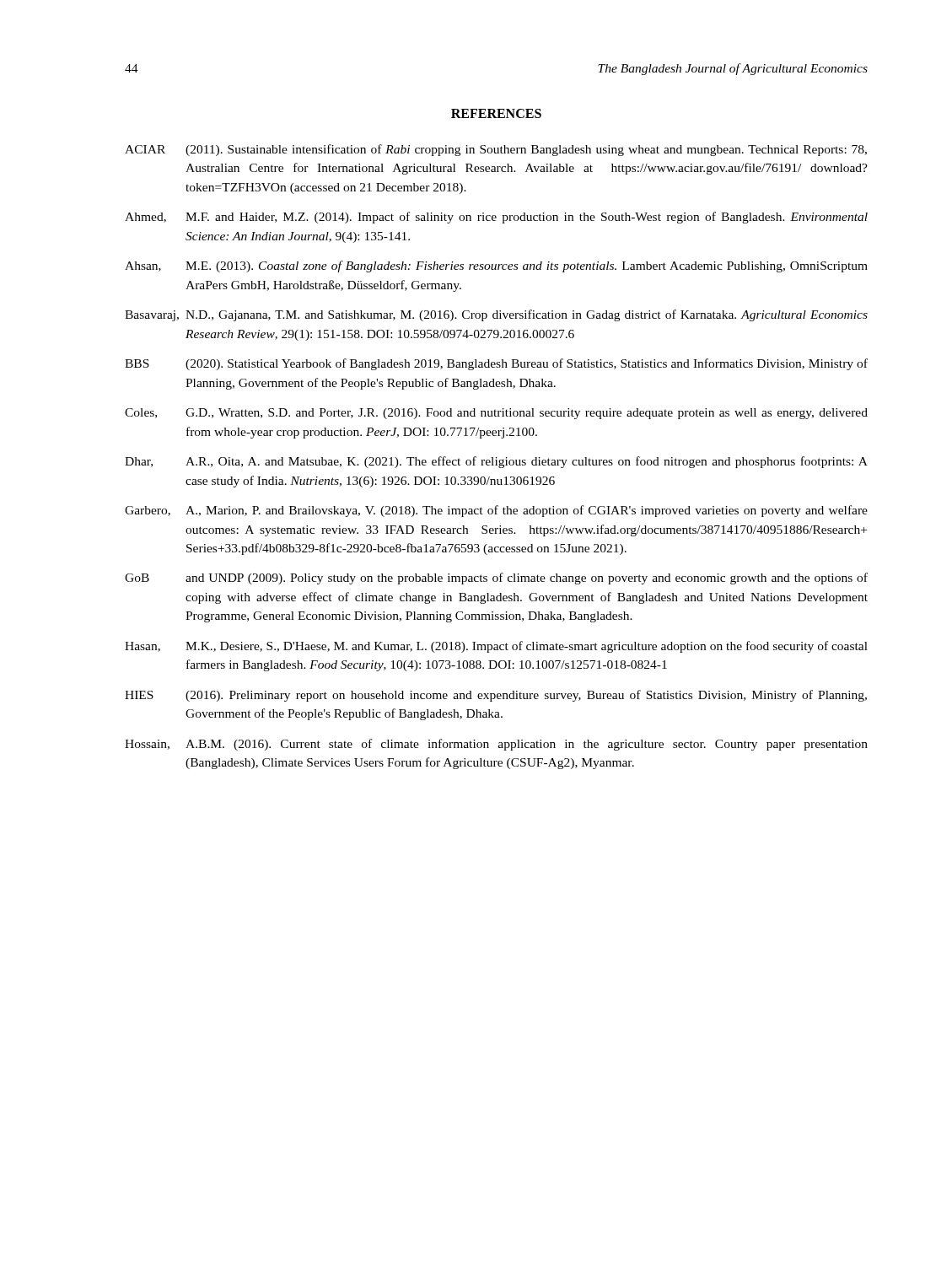Select the list item that says "GoB and UNDP (2009). Policy study on the"
952x1265 pixels.
pos(496,597)
